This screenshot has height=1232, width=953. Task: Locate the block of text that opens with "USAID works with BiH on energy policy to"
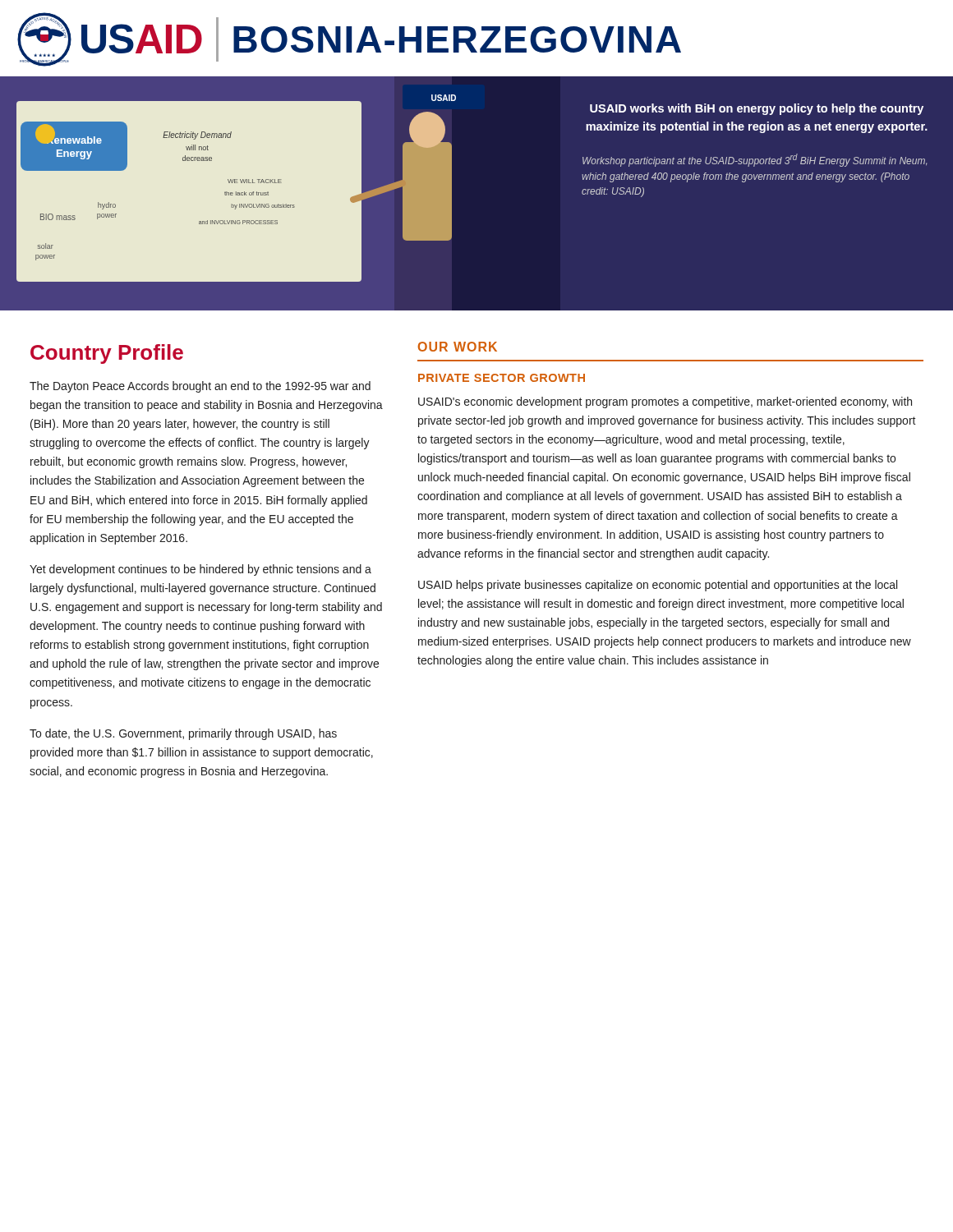(757, 118)
